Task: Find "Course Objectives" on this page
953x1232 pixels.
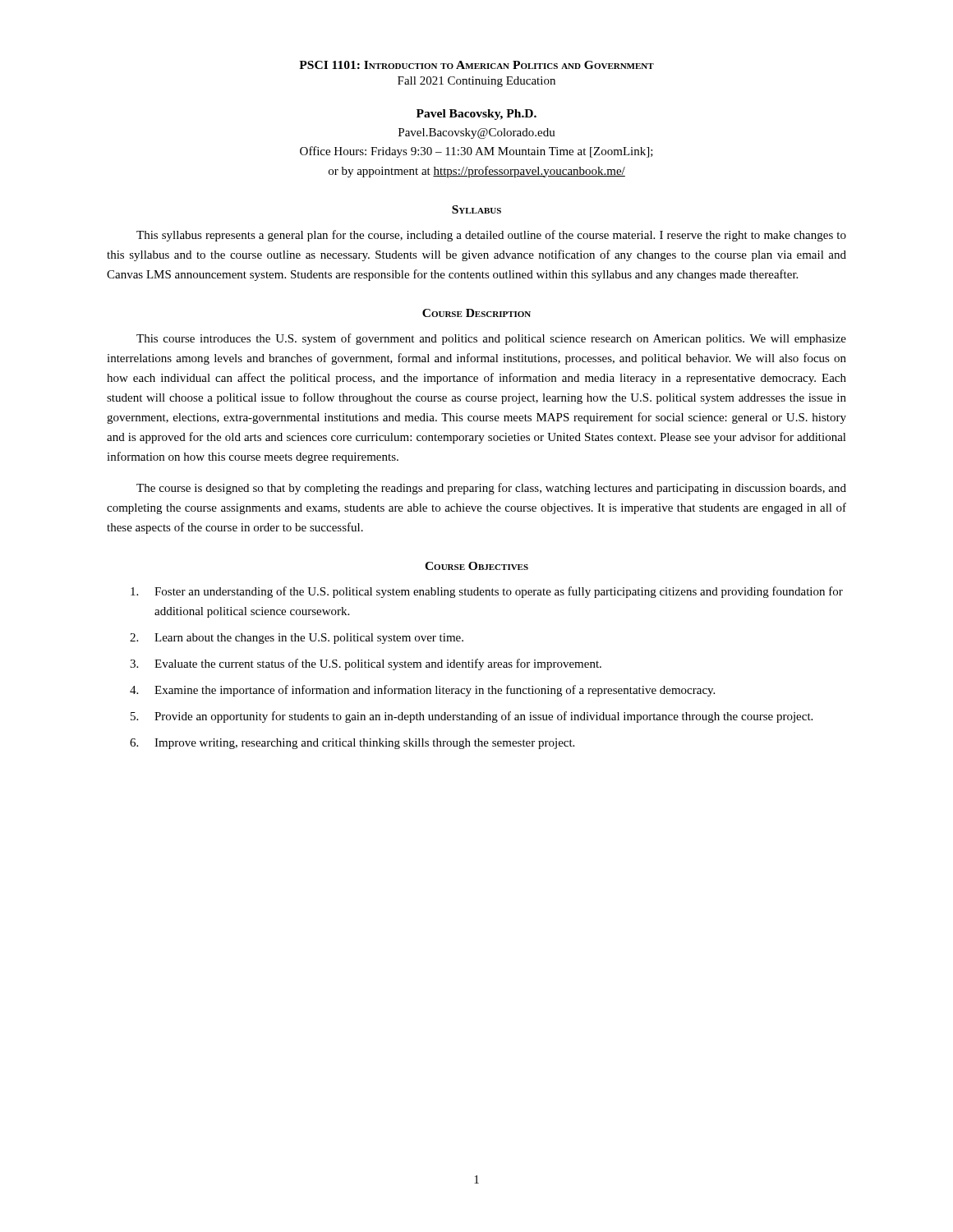Action: [476, 565]
